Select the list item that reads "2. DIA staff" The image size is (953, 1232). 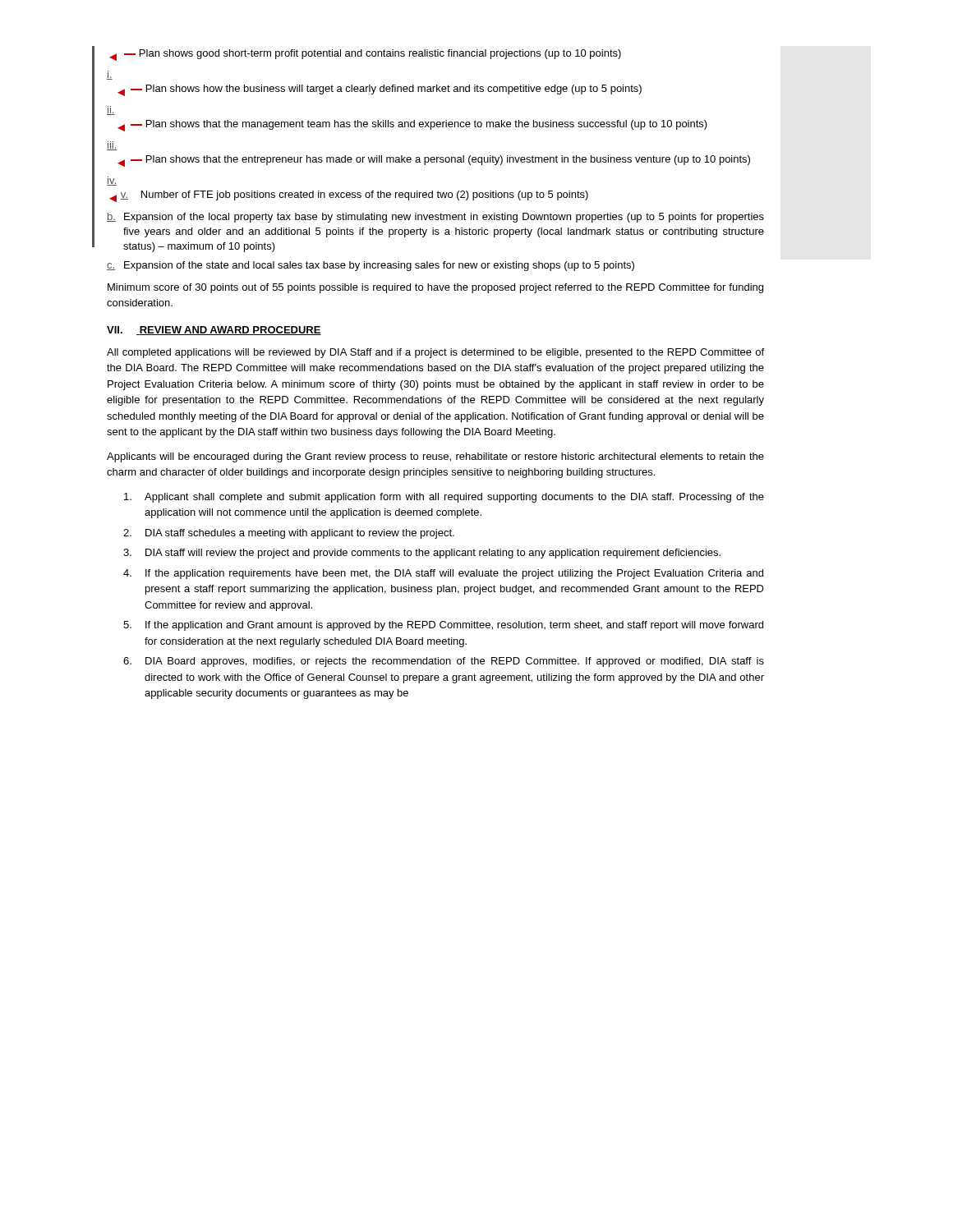pyautogui.click(x=289, y=533)
